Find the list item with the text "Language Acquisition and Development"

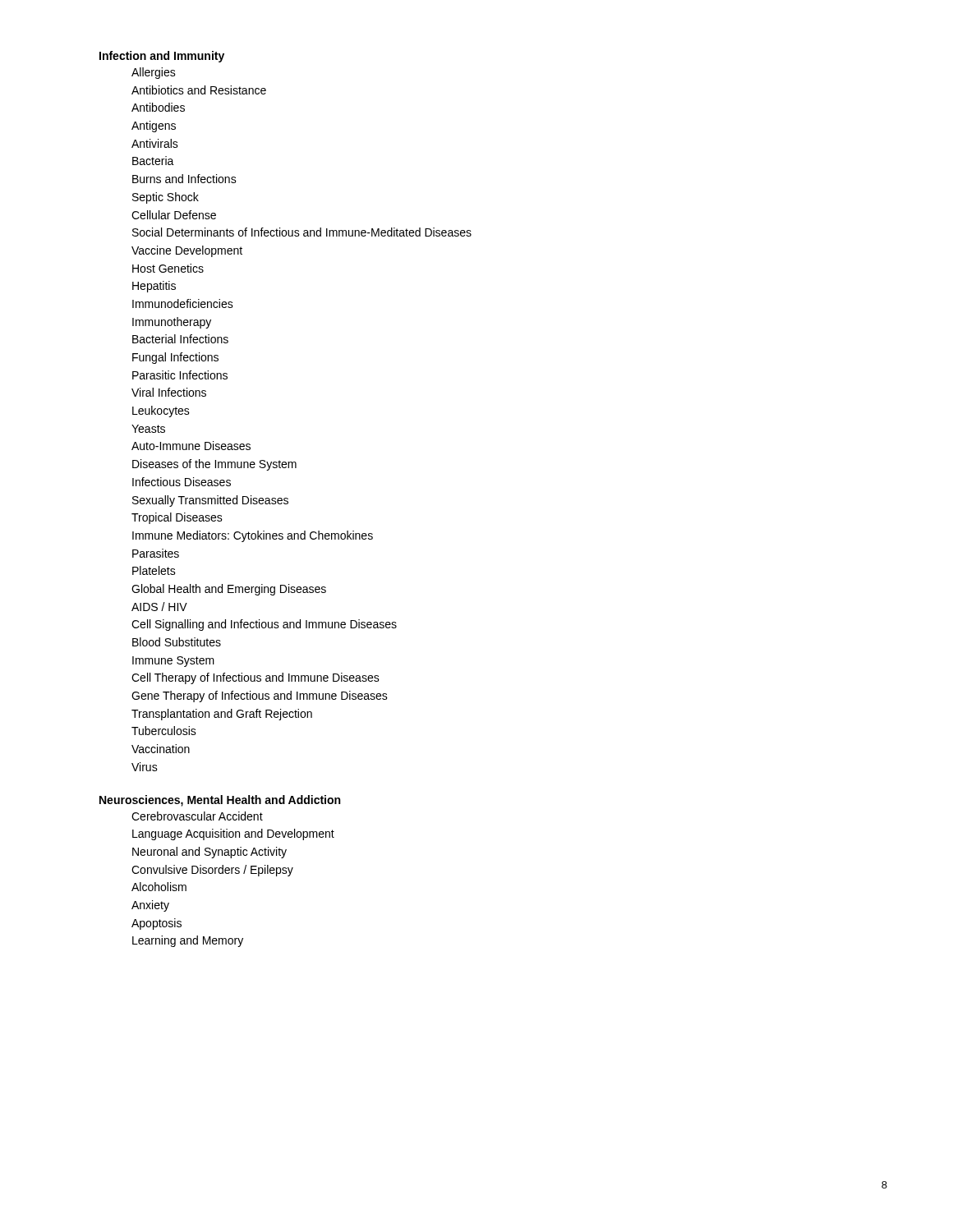233,834
